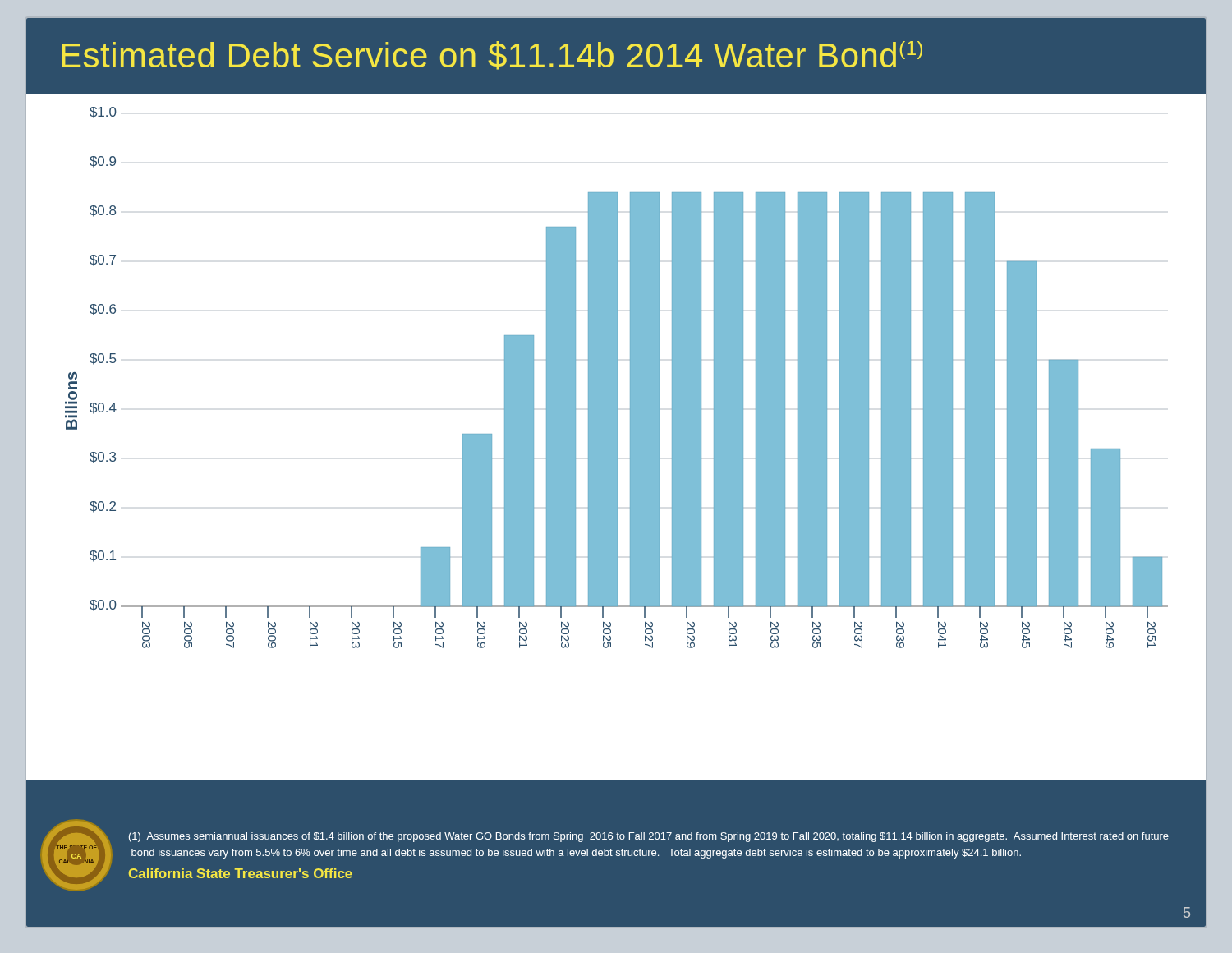The width and height of the screenshot is (1232, 953).
Task: Select the text containing "California State Treasurer's Office"
Action: point(240,874)
